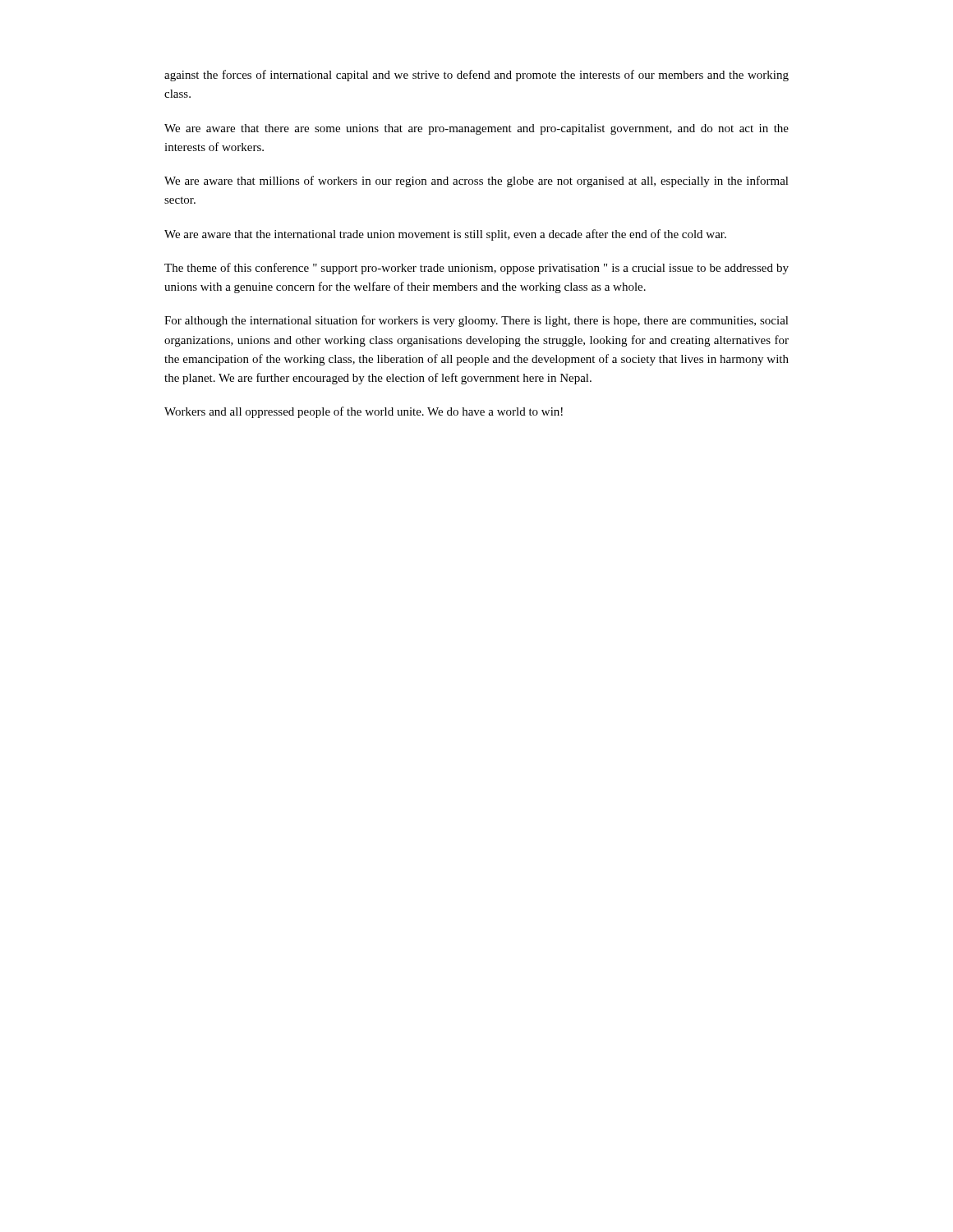953x1232 pixels.
Task: Navigate to the block starting "We are aware that the international trade union"
Action: (446, 234)
